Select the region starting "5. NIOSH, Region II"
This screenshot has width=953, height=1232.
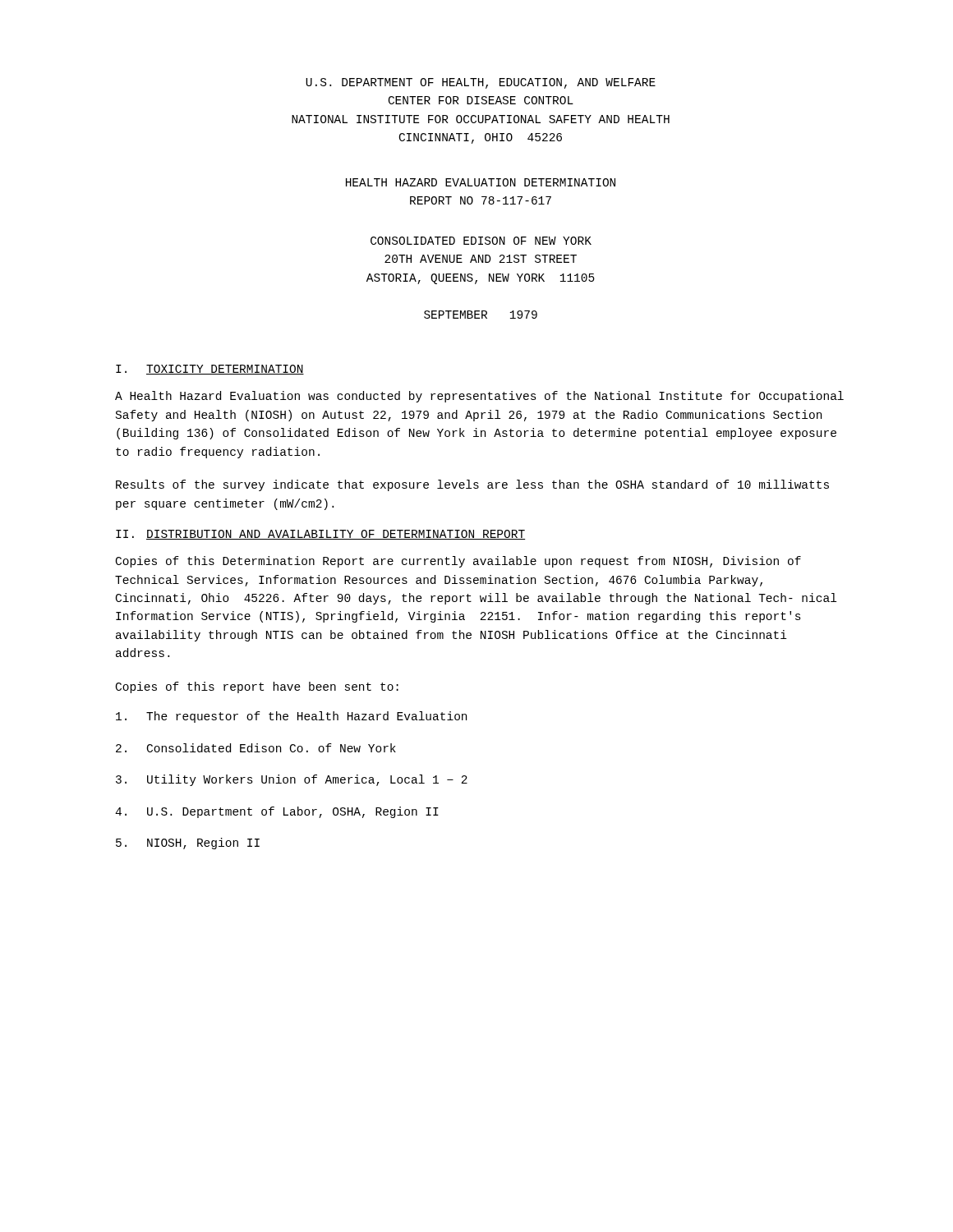pos(188,844)
